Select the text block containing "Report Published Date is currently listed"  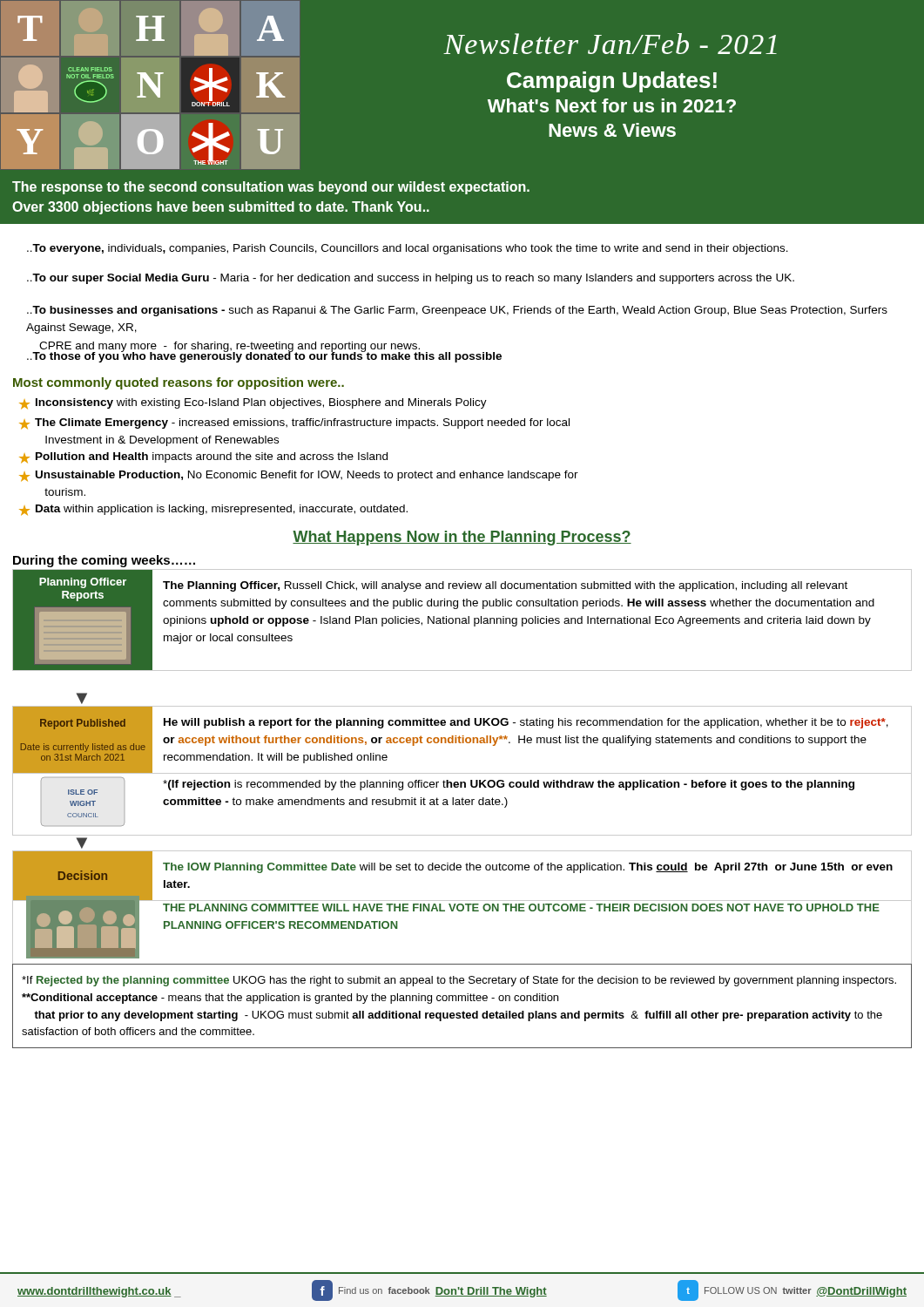pos(462,740)
